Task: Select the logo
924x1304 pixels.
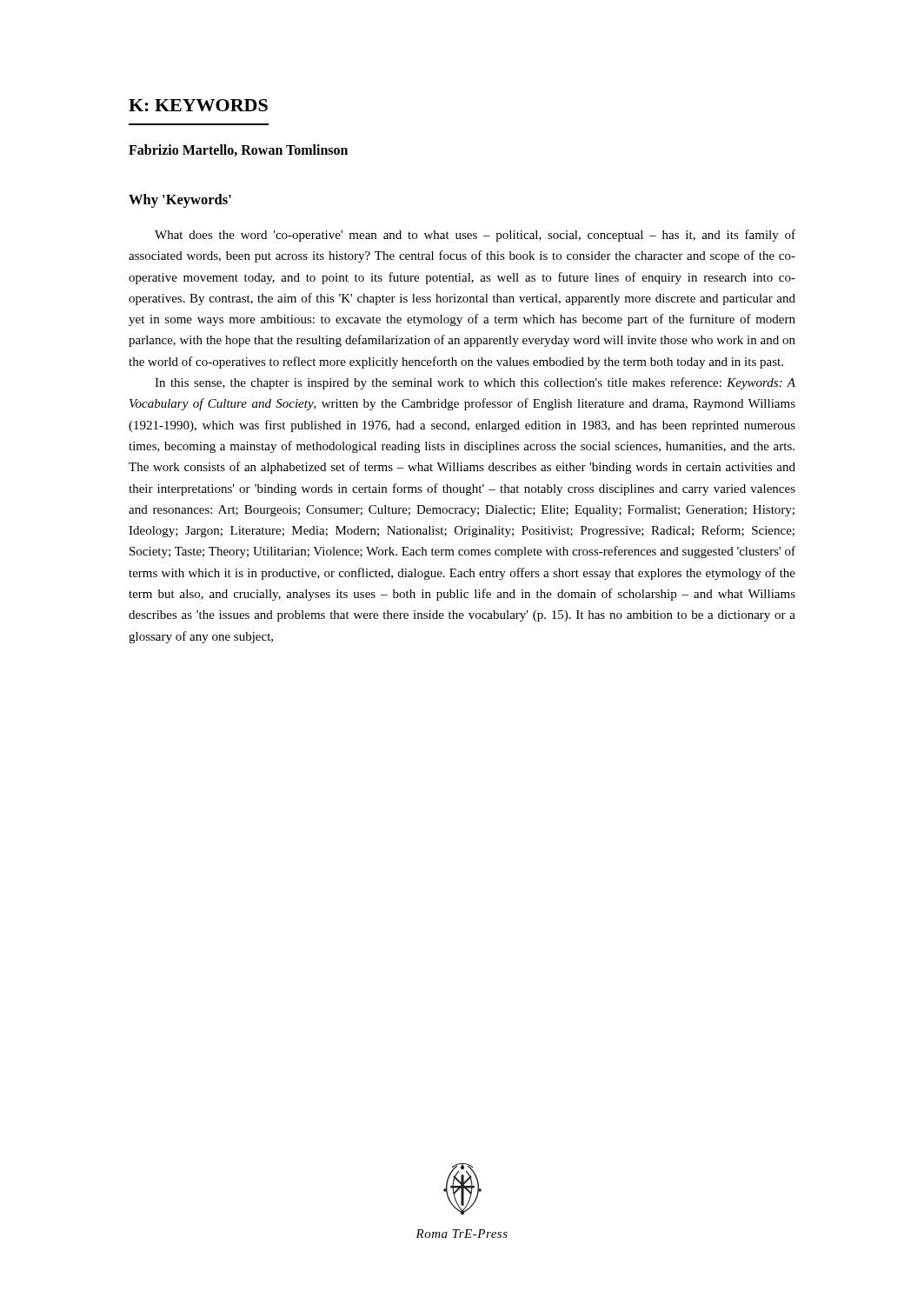Action: point(462,1200)
